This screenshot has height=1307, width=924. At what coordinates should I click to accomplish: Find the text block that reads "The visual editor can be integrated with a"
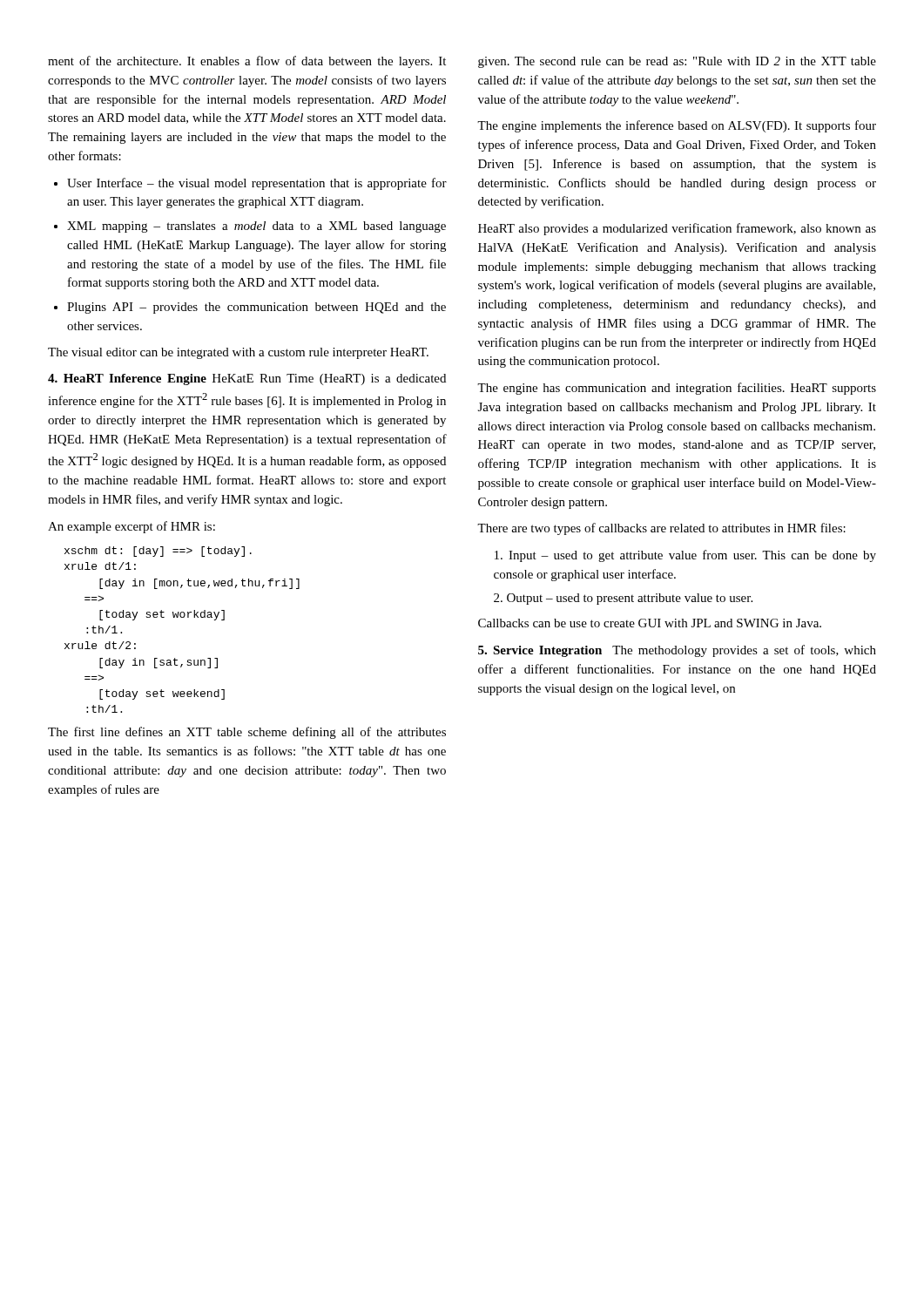247,352
